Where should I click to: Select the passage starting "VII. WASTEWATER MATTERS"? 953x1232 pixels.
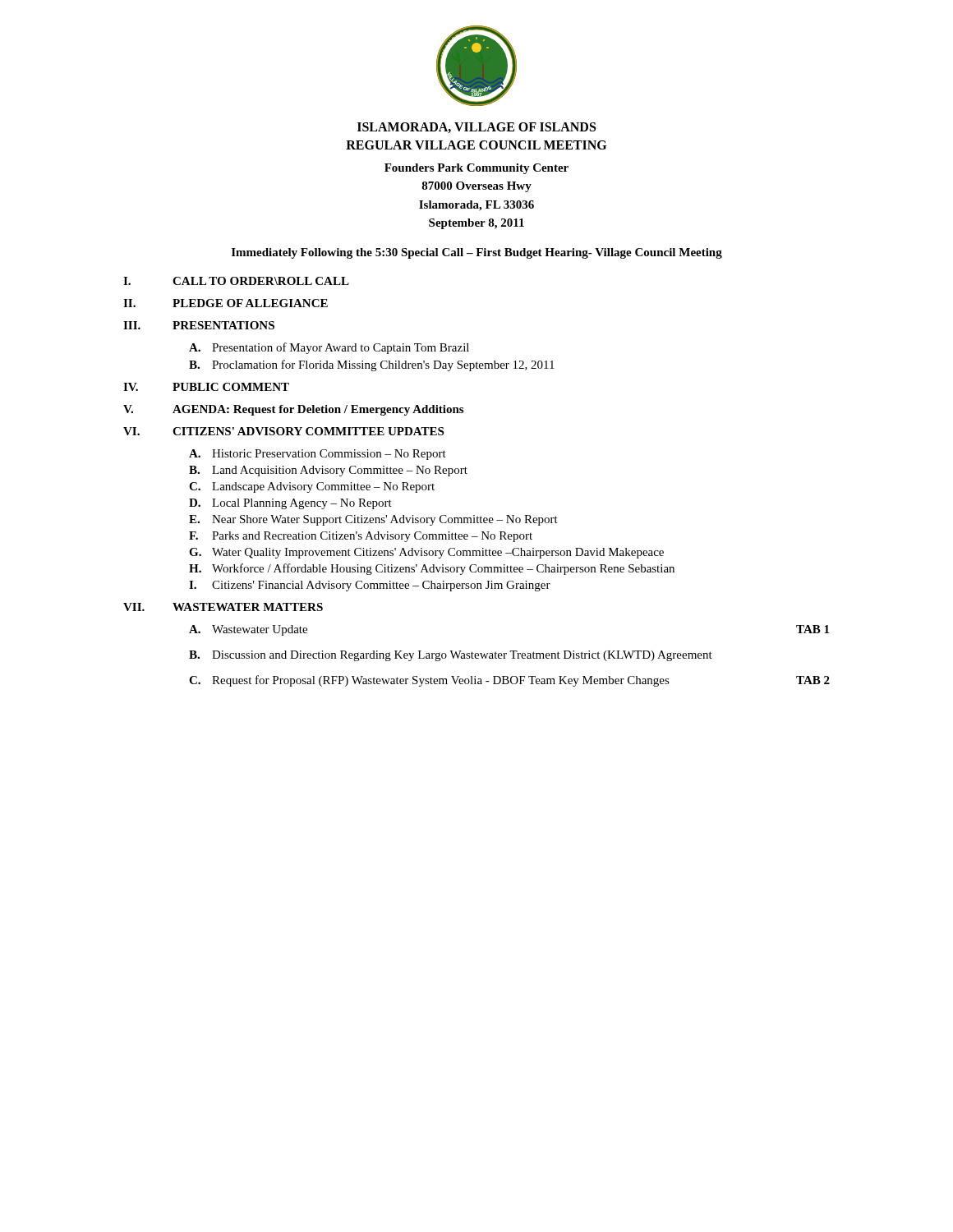pos(223,607)
